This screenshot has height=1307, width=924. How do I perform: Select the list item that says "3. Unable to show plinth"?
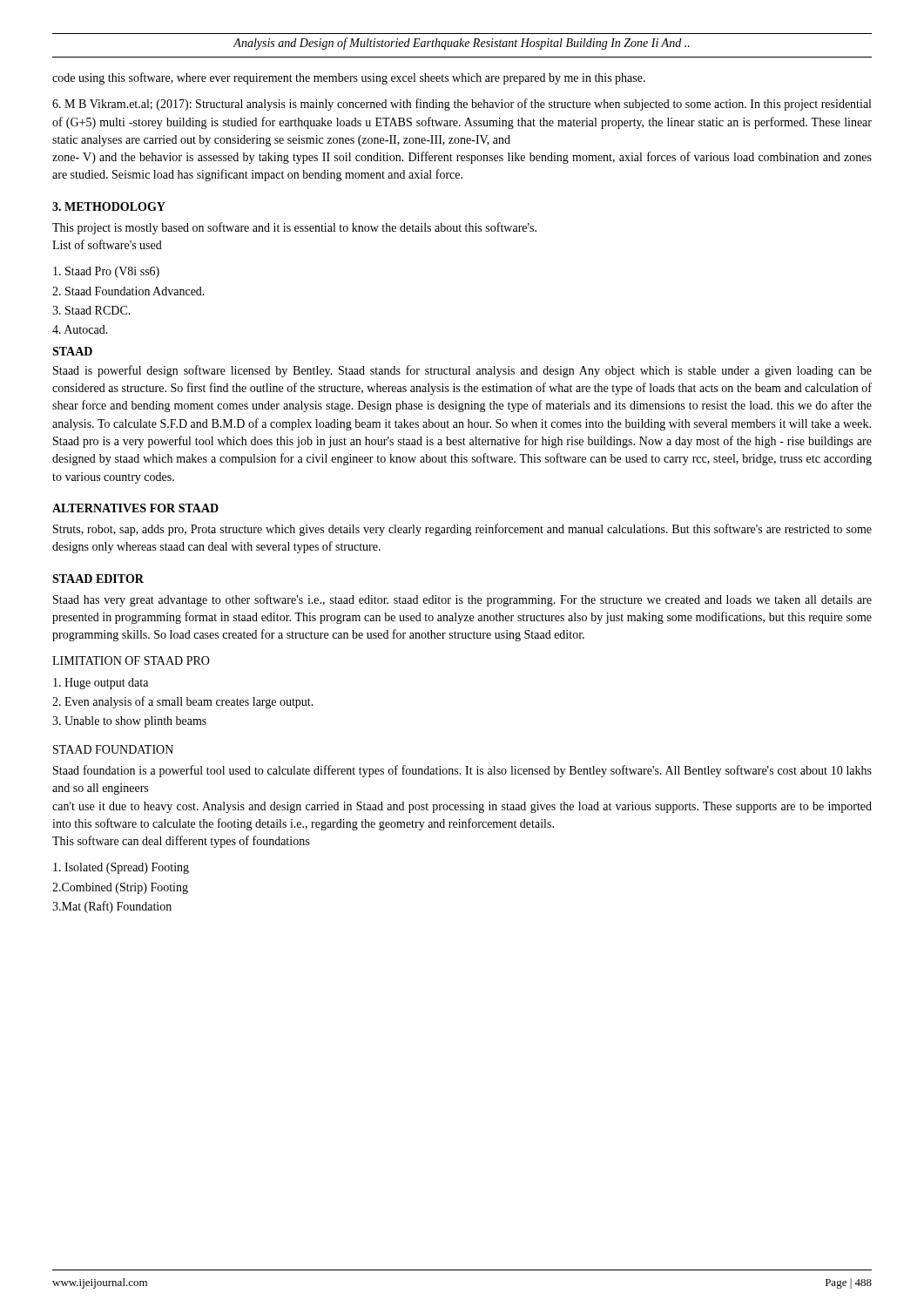[129, 721]
